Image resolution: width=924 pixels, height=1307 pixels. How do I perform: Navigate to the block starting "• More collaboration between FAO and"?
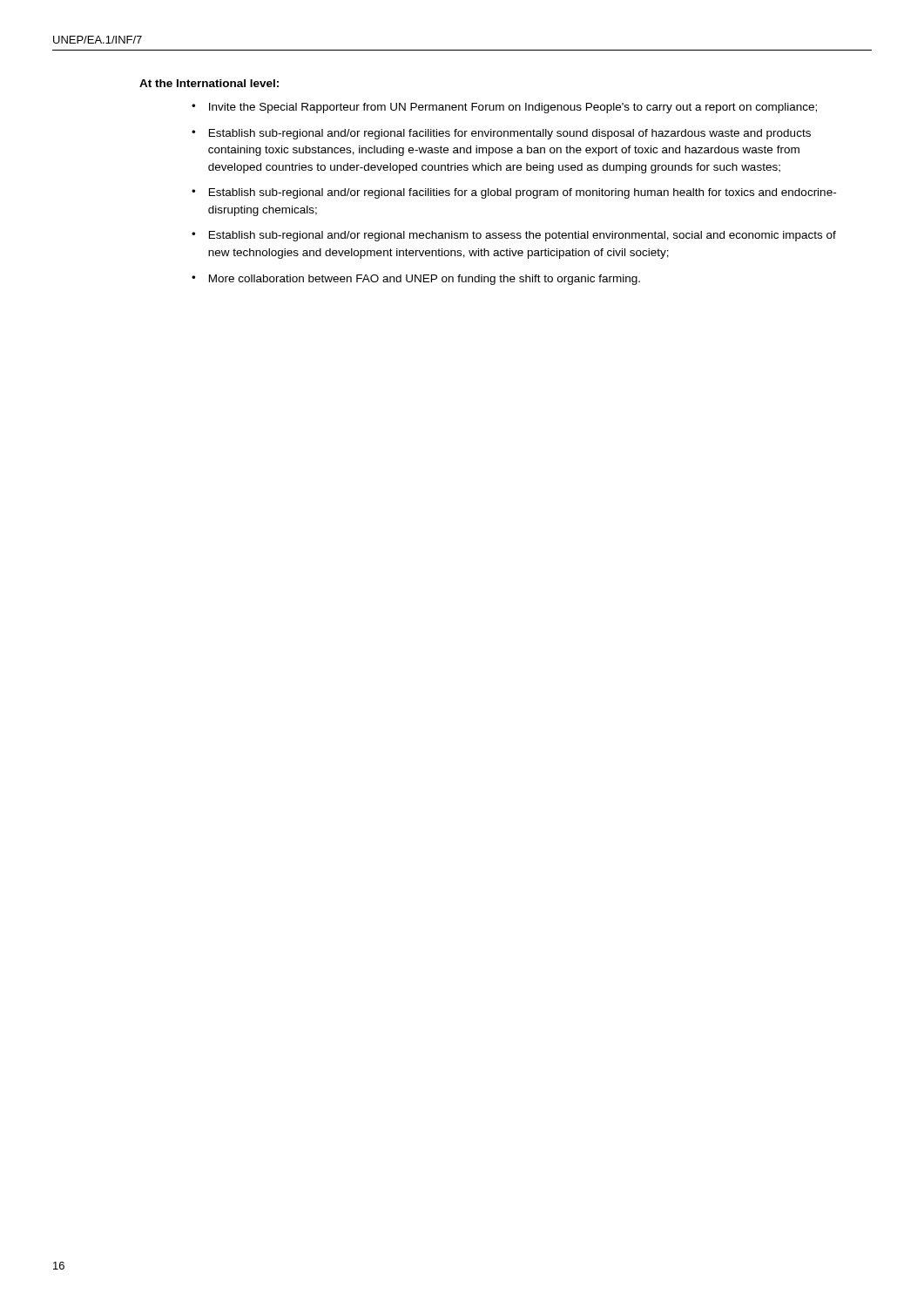tap(416, 278)
